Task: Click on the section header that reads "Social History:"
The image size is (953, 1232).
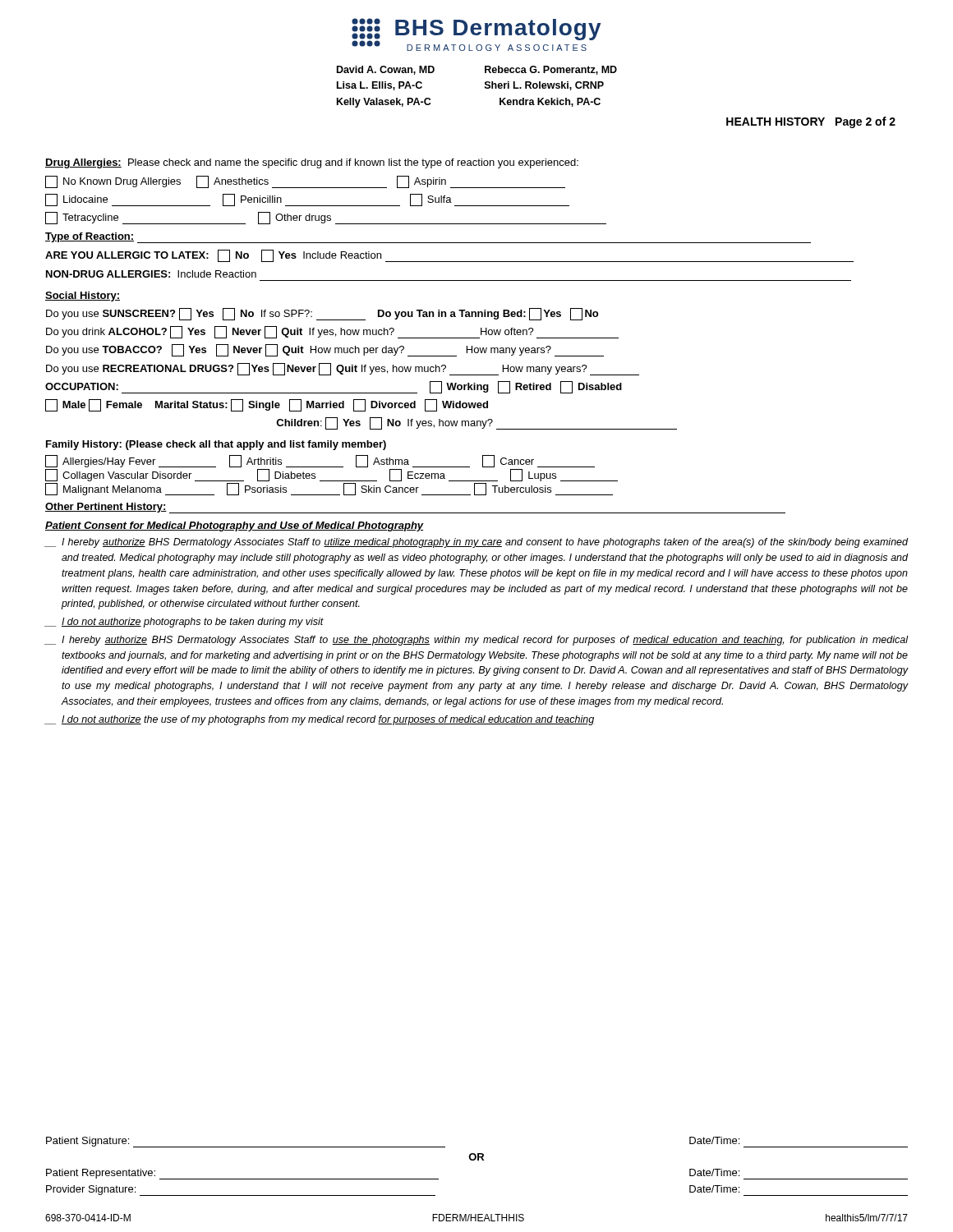Action: click(x=83, y=295)
